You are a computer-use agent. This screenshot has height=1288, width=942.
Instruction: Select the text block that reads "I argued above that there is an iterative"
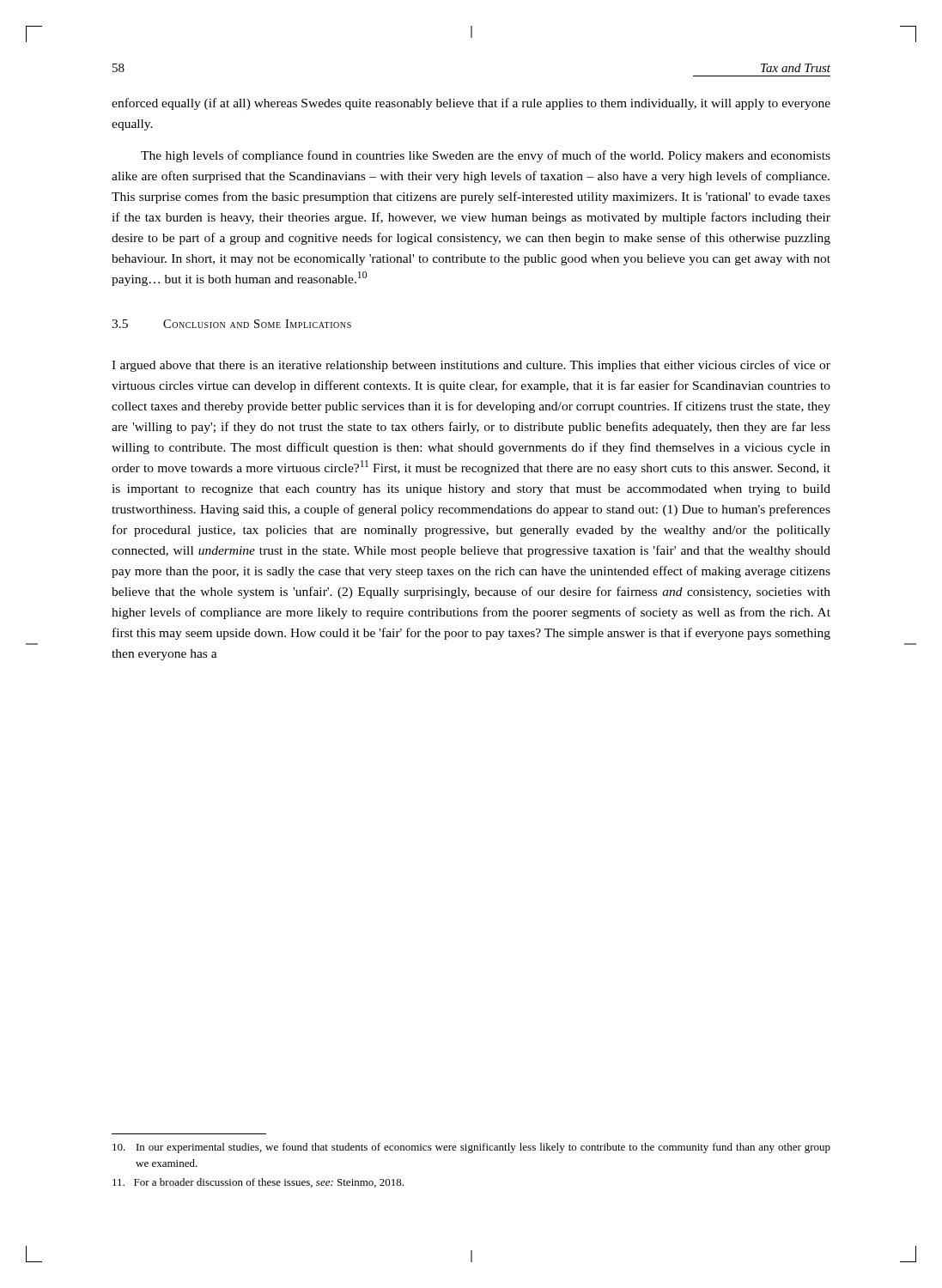point(471,509)
